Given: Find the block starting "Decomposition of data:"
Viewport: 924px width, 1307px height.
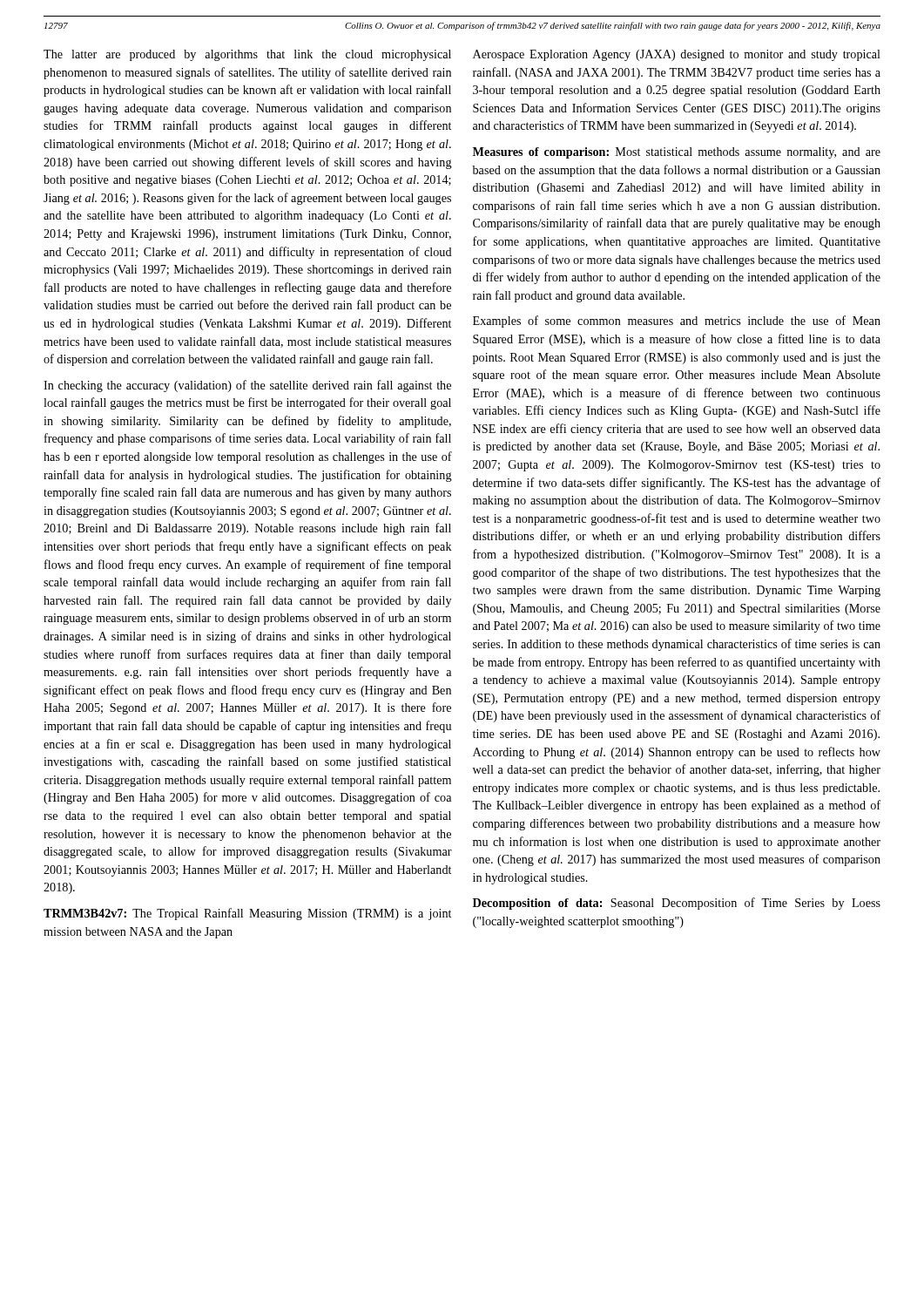Looking at the screenshot, I should click(x=676, y=912).
